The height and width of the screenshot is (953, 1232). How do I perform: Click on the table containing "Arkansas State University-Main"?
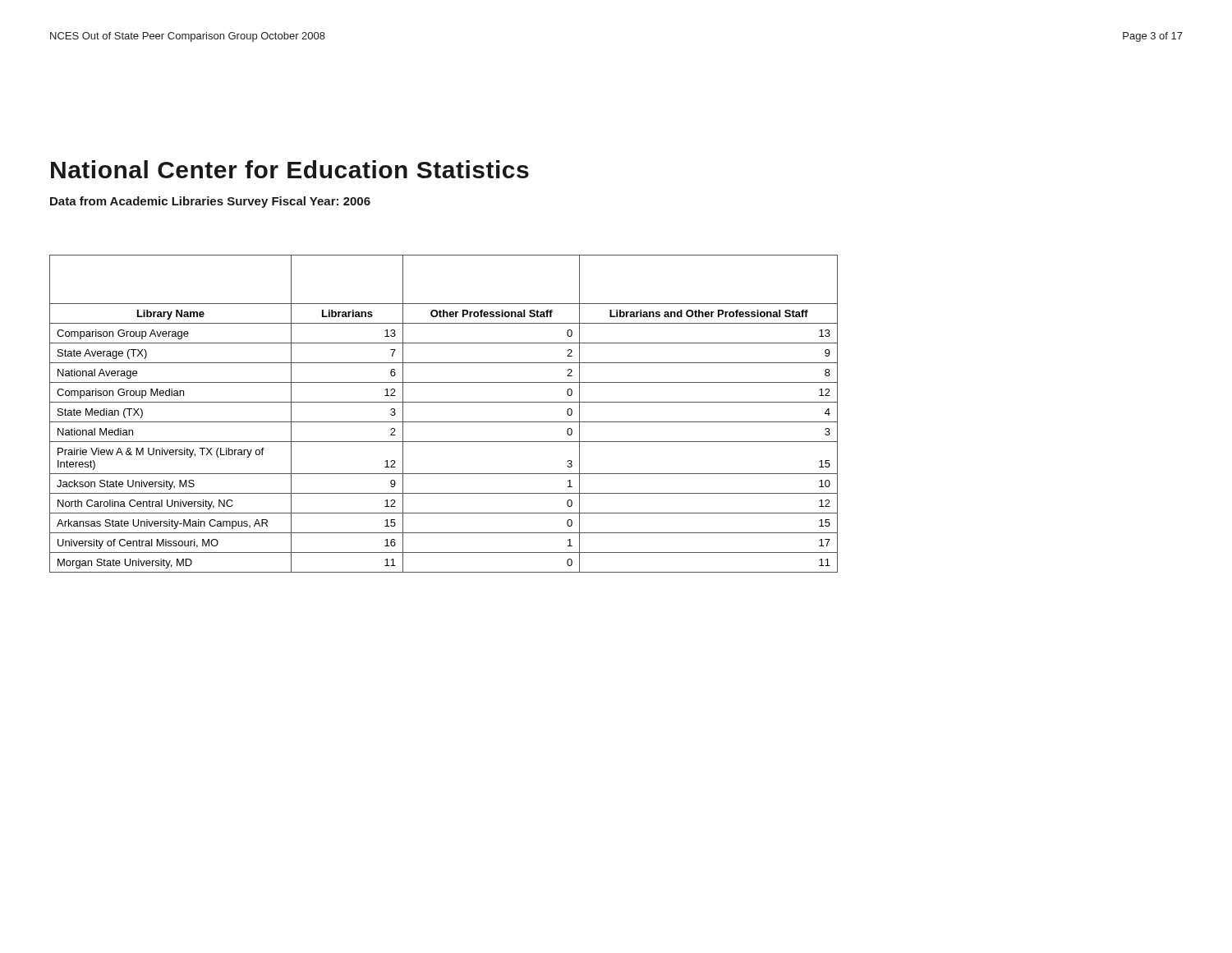[616, 414]
